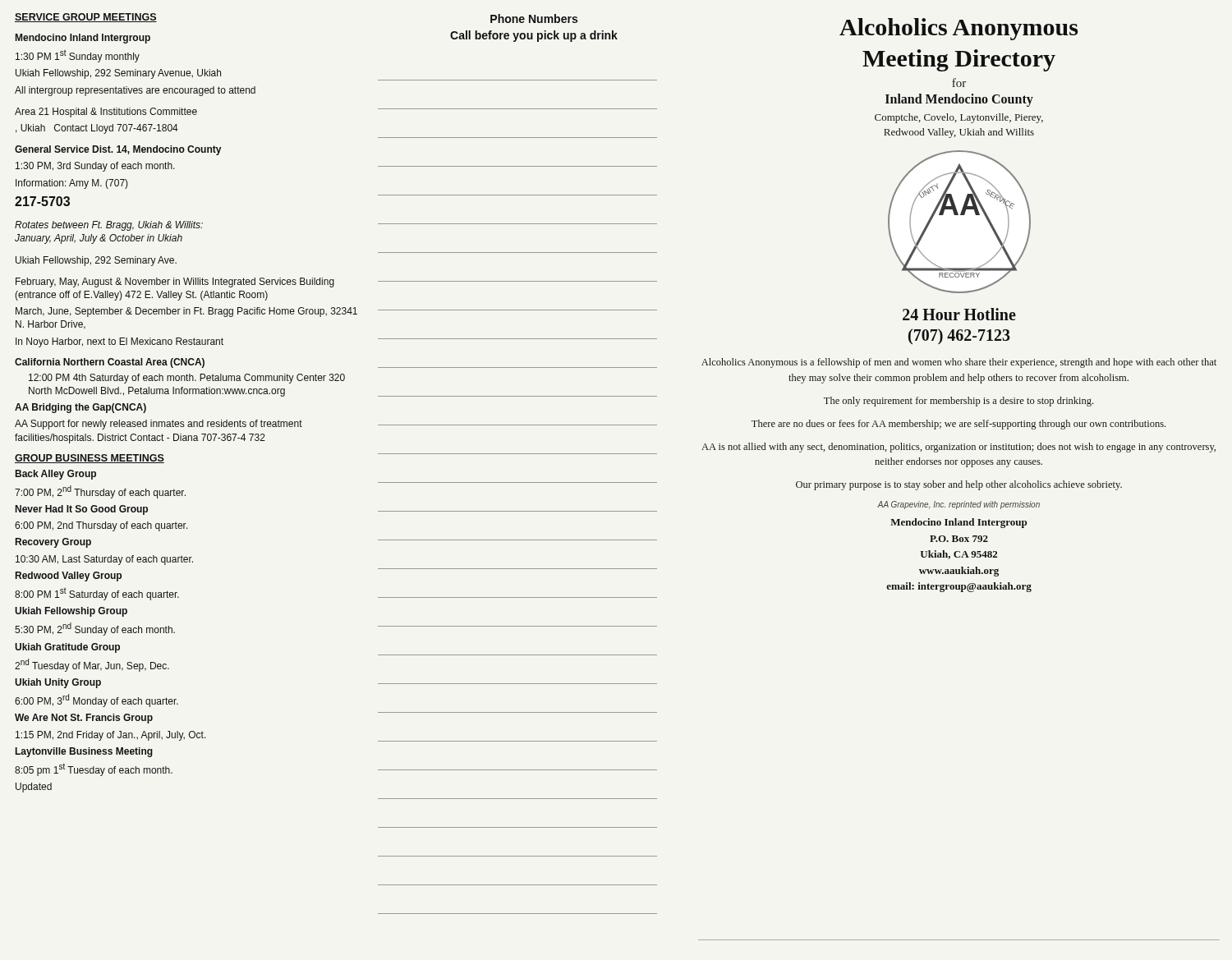Where is the passage that starts "12:00 PM 4th Saturday of each month. Petaluma"?
Image resolution: width=1232 pixels, height=960 pixels.
click(187, 379)
